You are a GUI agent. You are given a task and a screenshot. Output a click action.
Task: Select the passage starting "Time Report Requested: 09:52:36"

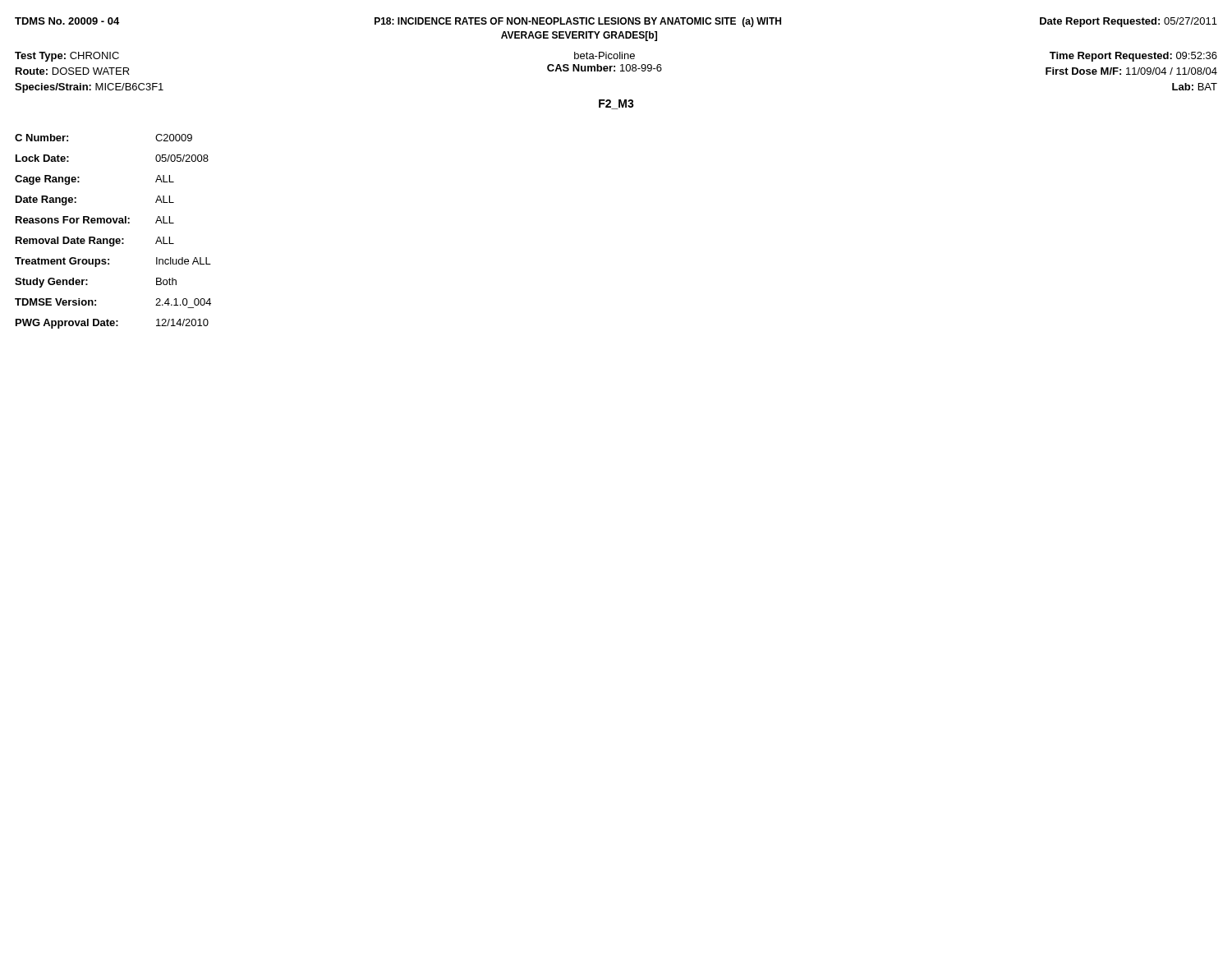(x=1133, y=55)
